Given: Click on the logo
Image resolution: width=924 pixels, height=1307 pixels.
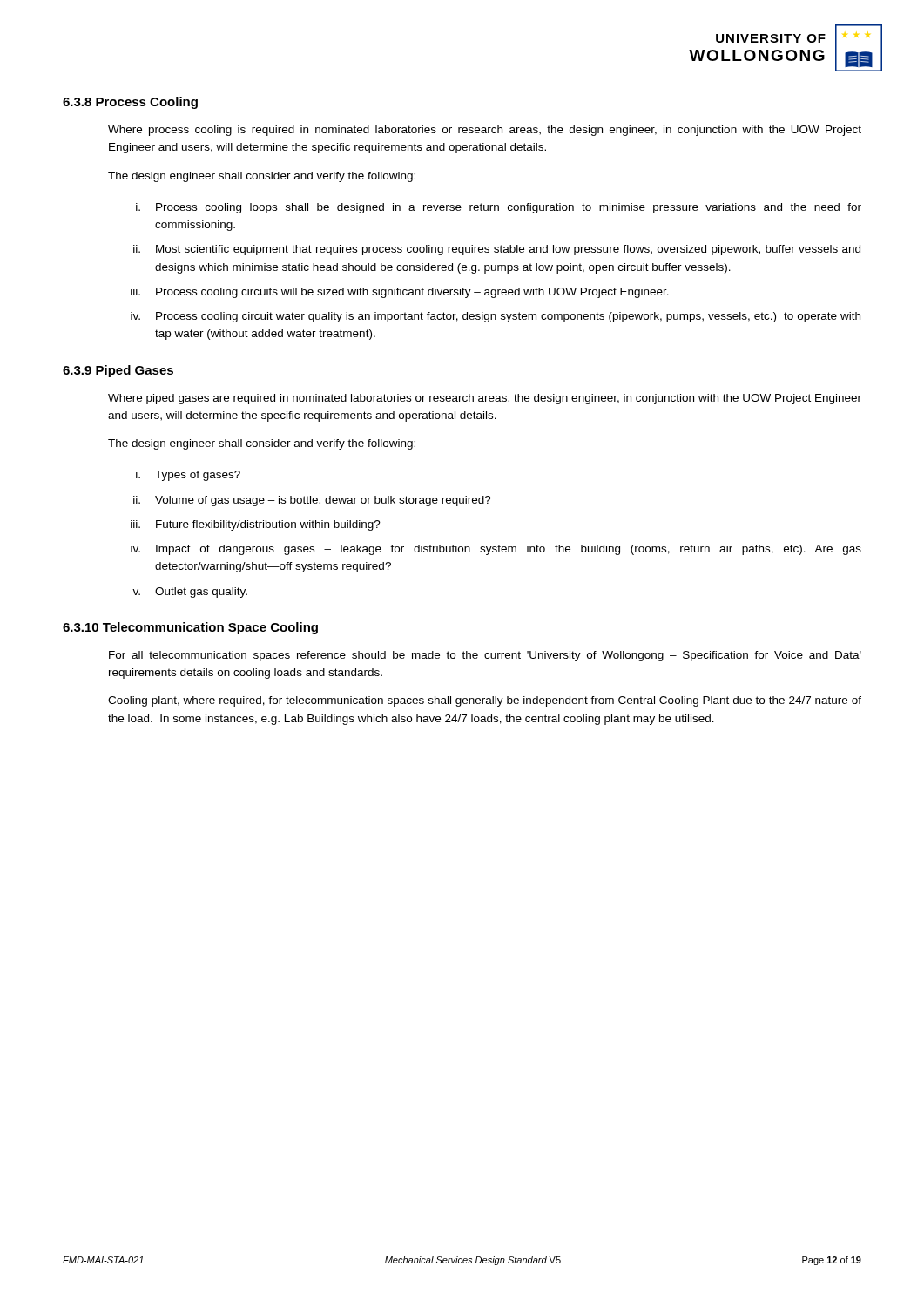Looking at the screenshot, I should tap(786, 48).
